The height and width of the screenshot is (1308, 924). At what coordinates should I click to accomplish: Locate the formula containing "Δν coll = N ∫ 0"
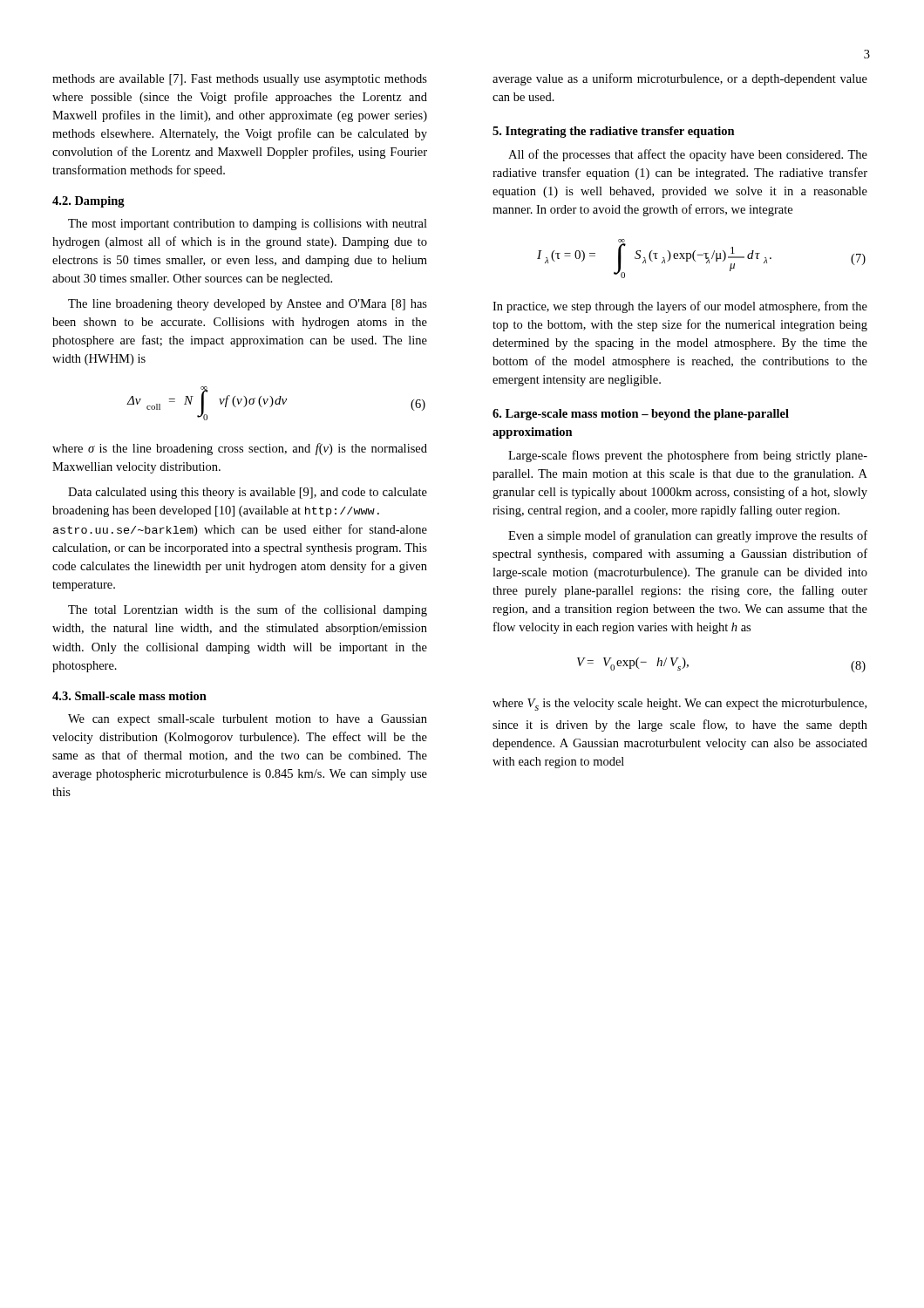point(240,404)
